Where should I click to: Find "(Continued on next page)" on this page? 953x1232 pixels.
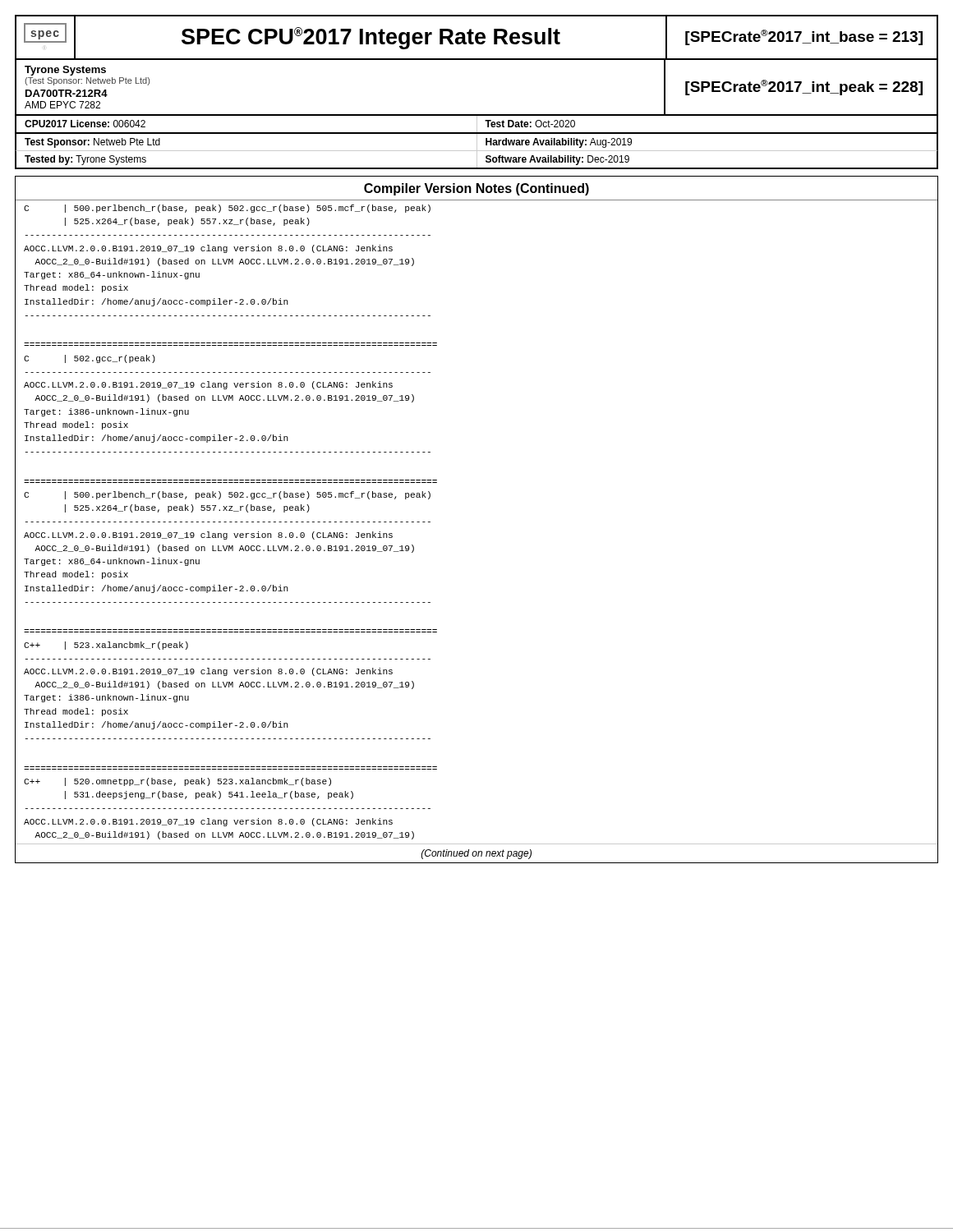point(476,853)
